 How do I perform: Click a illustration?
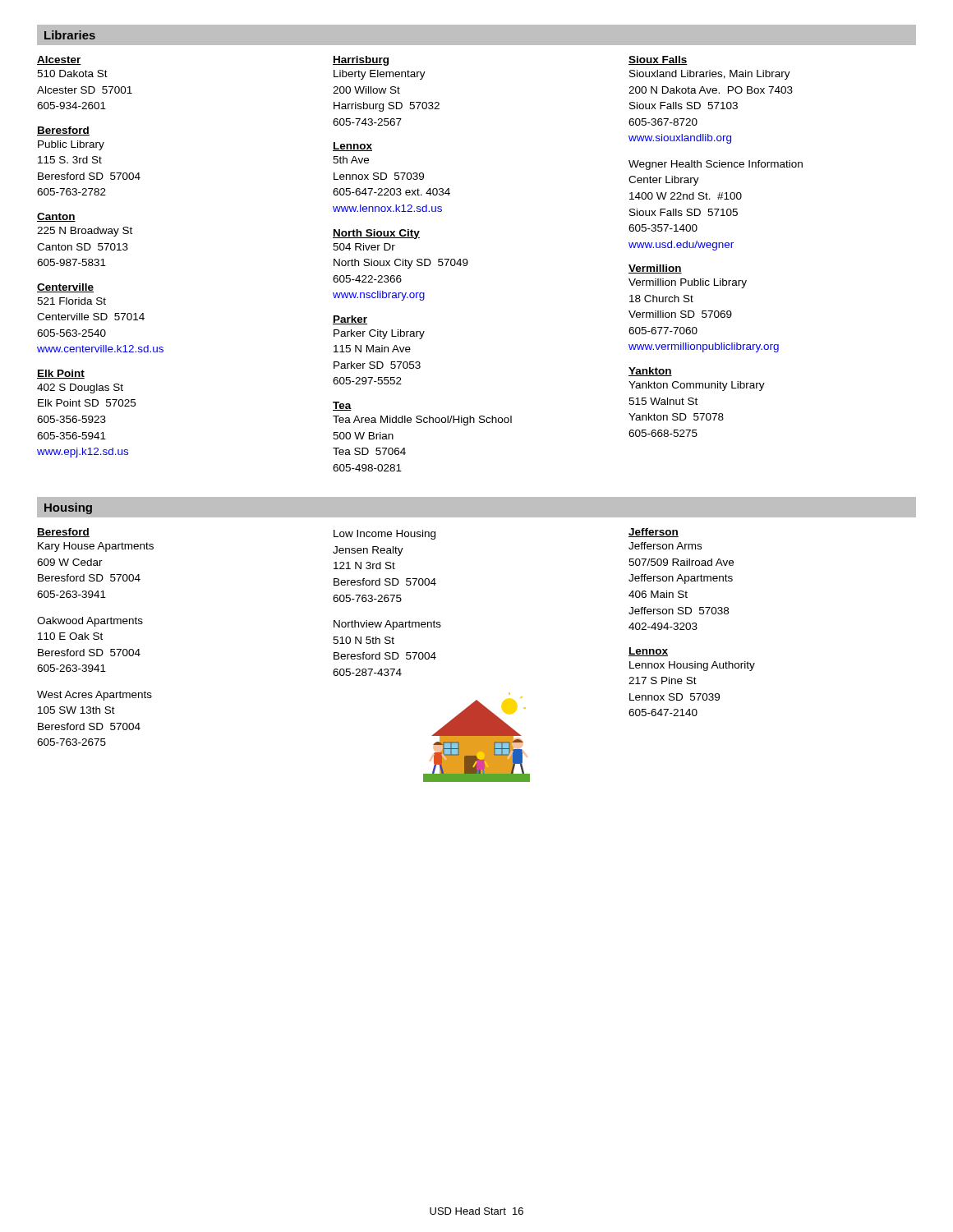pyautogui.click(x=476, y=738)
